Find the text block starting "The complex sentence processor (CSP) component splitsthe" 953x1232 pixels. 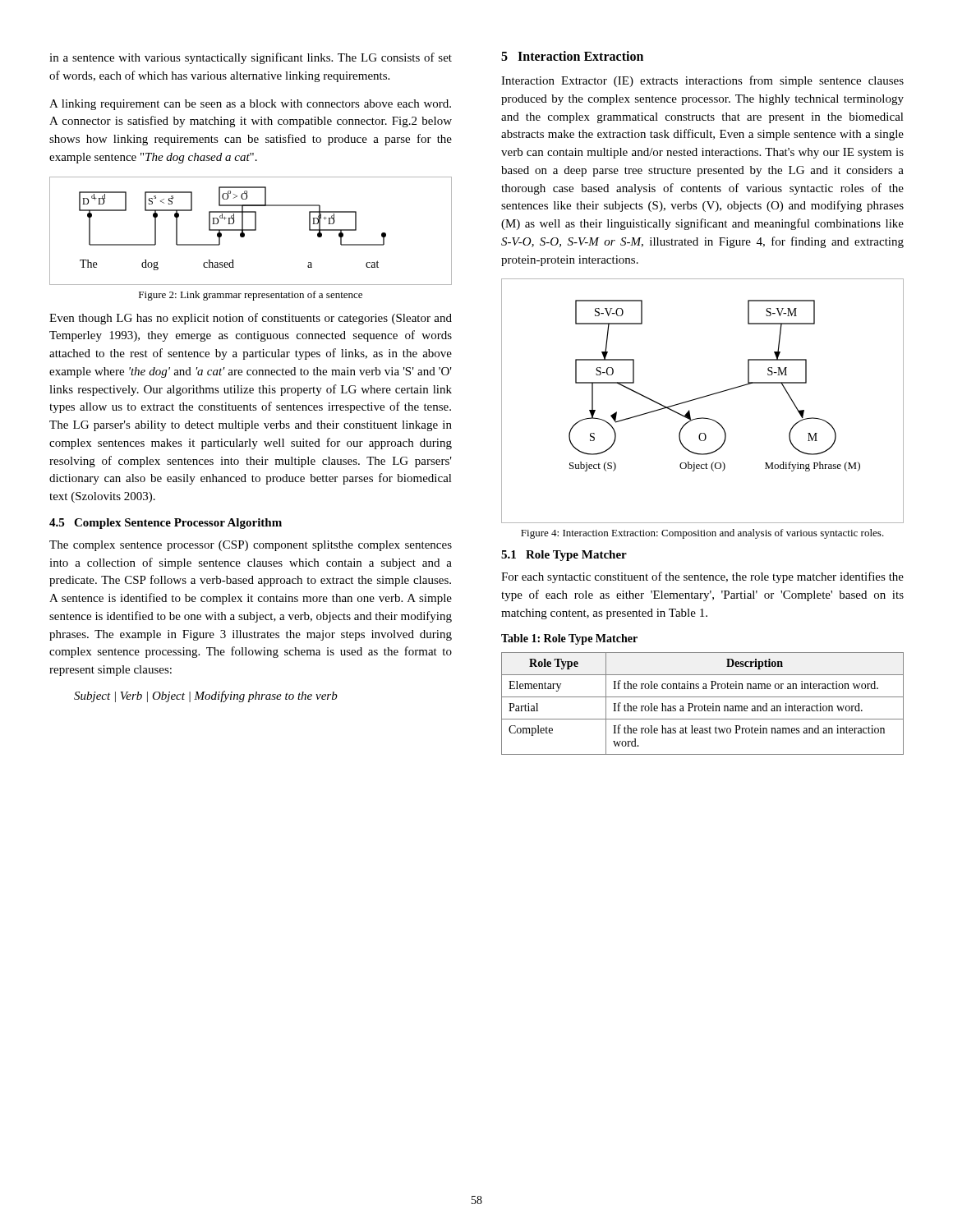point(251,607)
